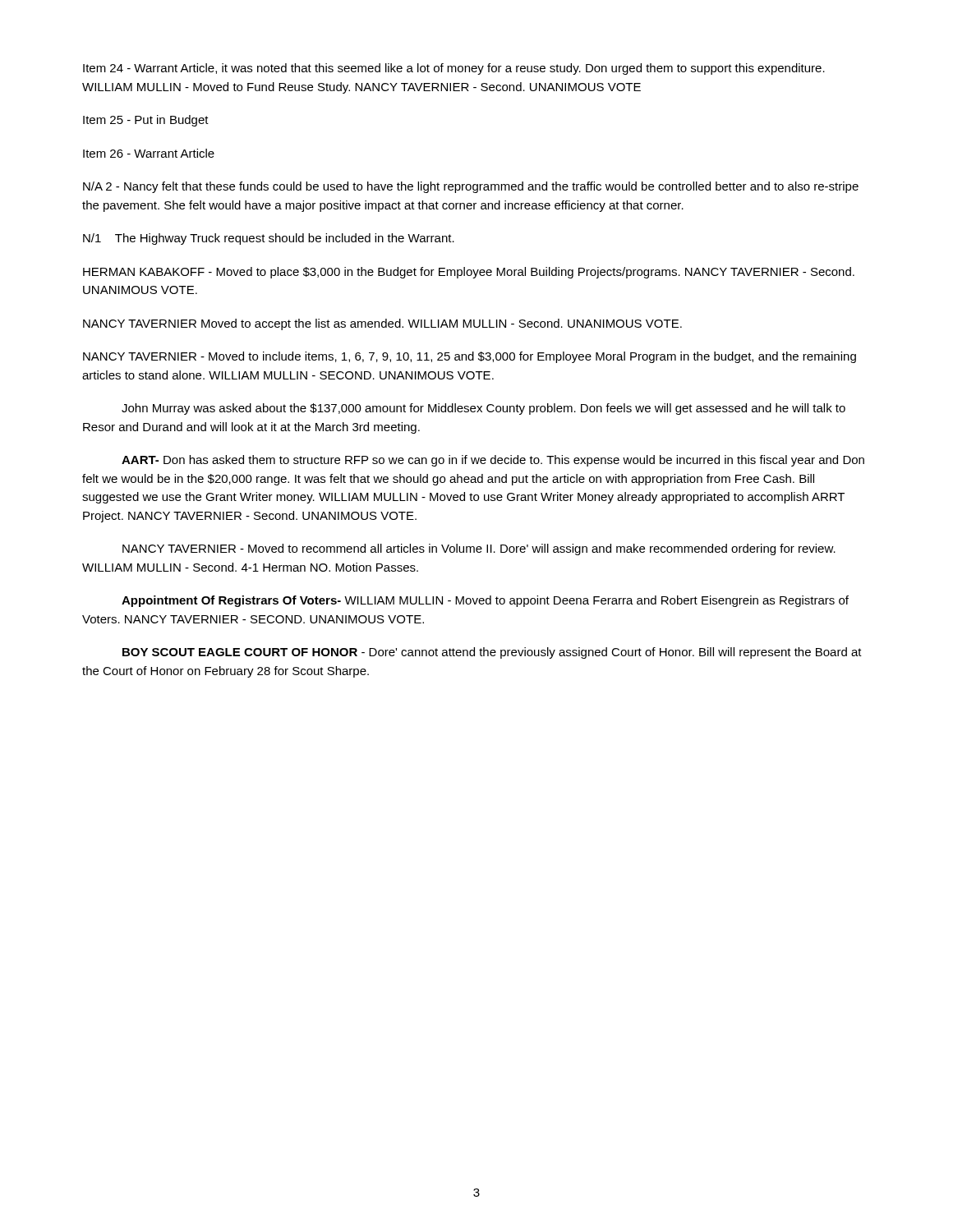The height and width of the screenshot is (1232, 953).
Task: Find the block on this page that starts "NANCY TAVERNIER Moved to"
Action: tap(382, 323)
